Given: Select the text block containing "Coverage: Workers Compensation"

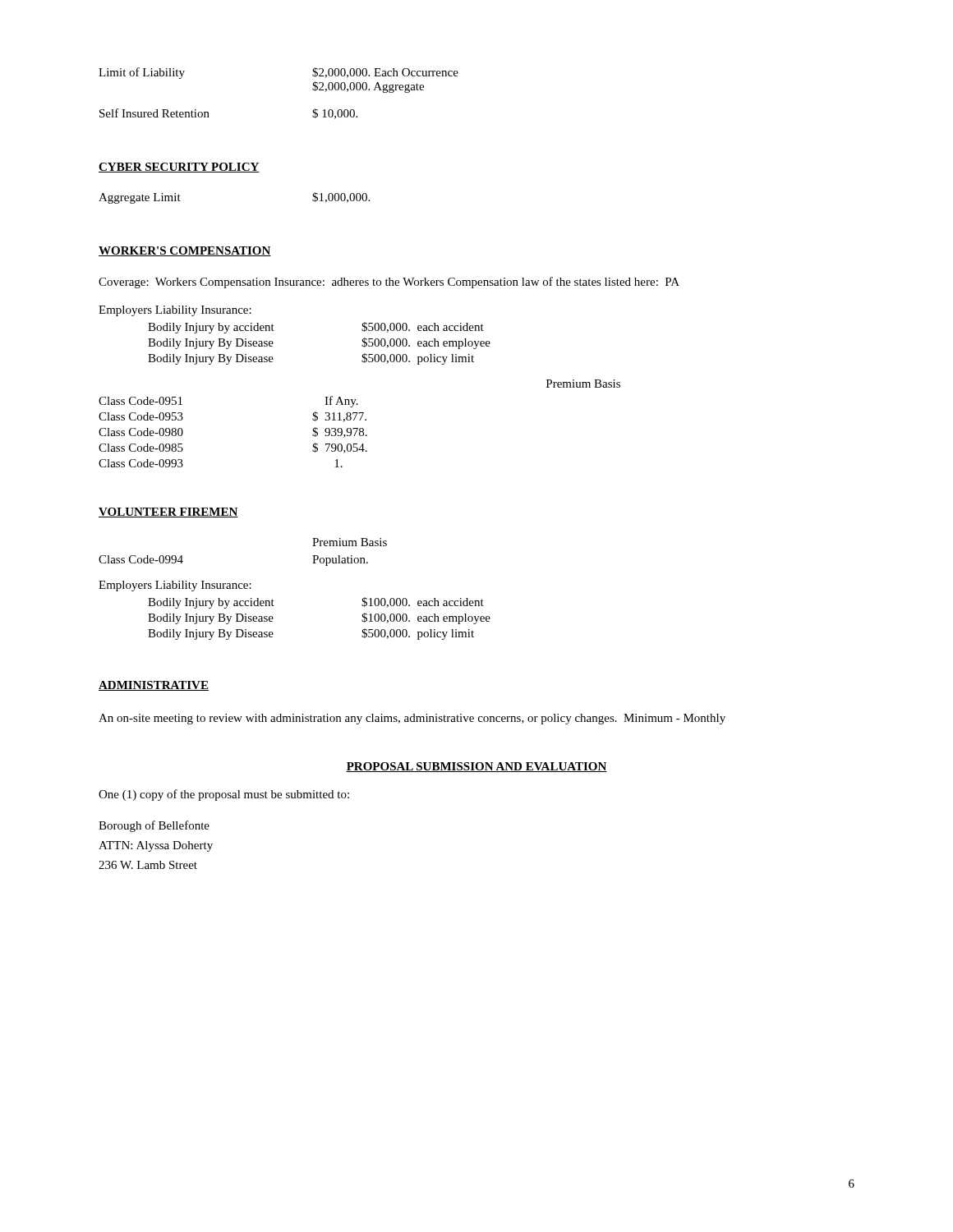Looking at the screenshot, I should pos(389,282).
